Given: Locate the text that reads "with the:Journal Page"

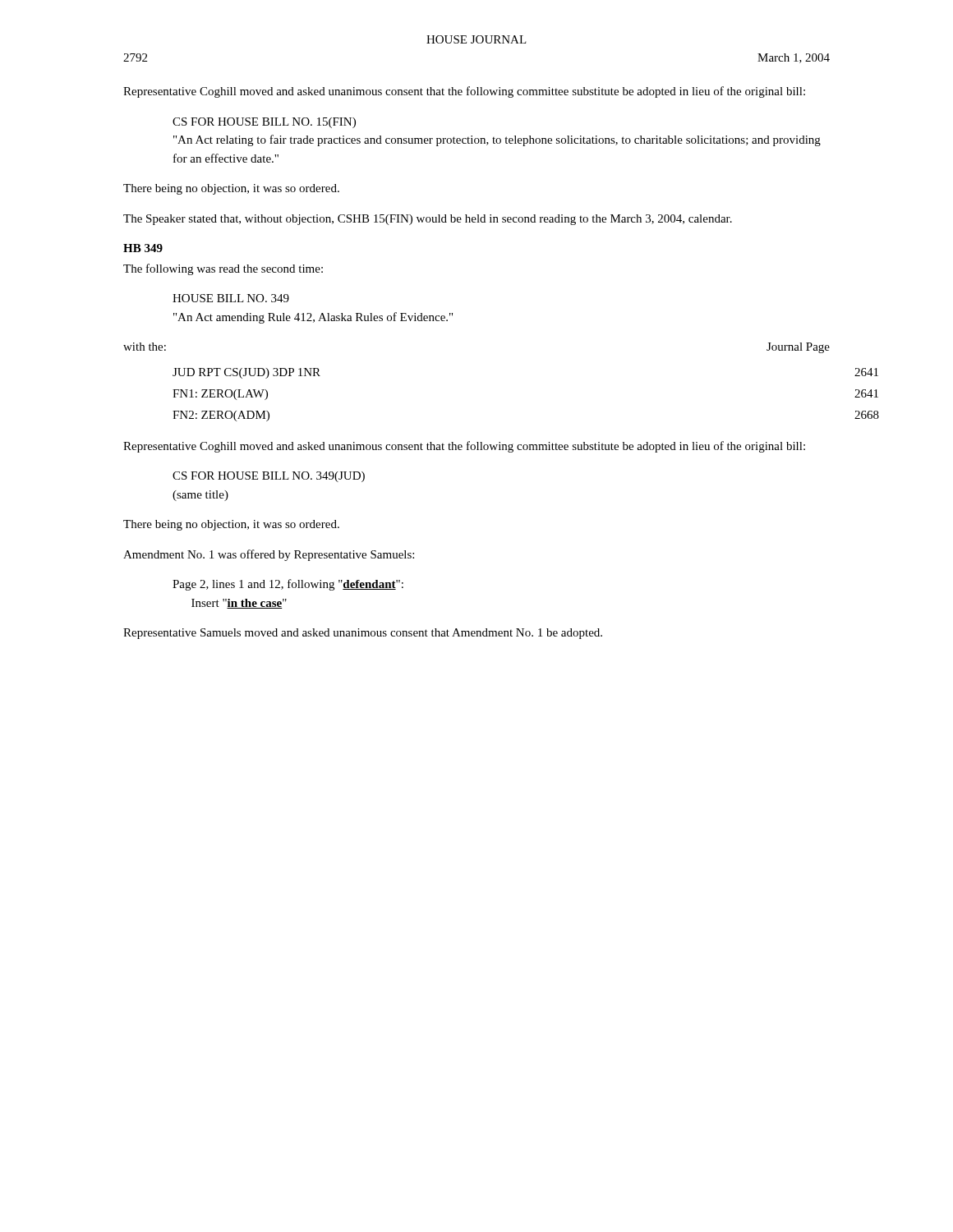Looking at the screenshot, I should tap(141, 348).
